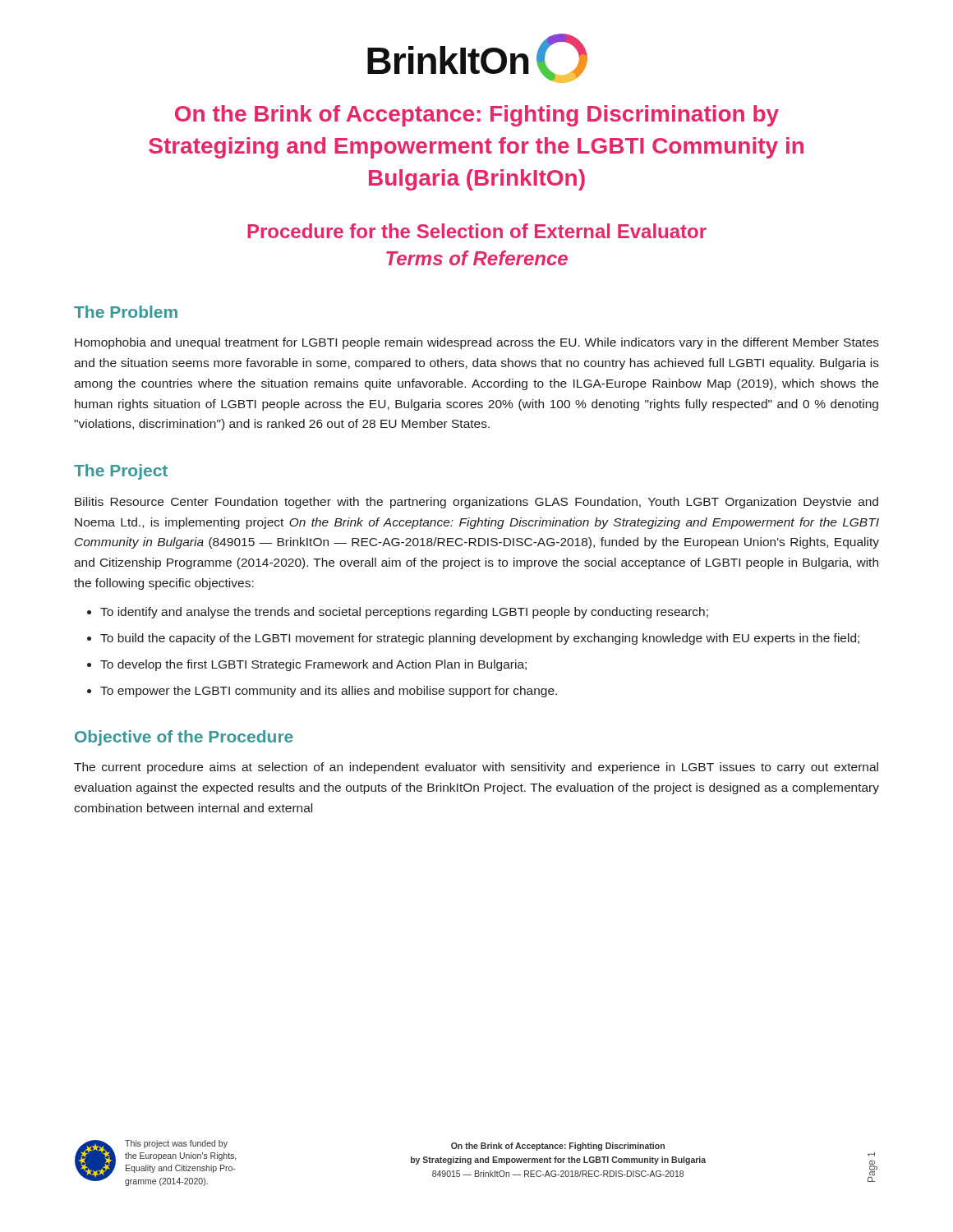This screenshot has height=1232, width=953.
Task: Where does it say "Objective of the Procedure"?
Action: 184,736
